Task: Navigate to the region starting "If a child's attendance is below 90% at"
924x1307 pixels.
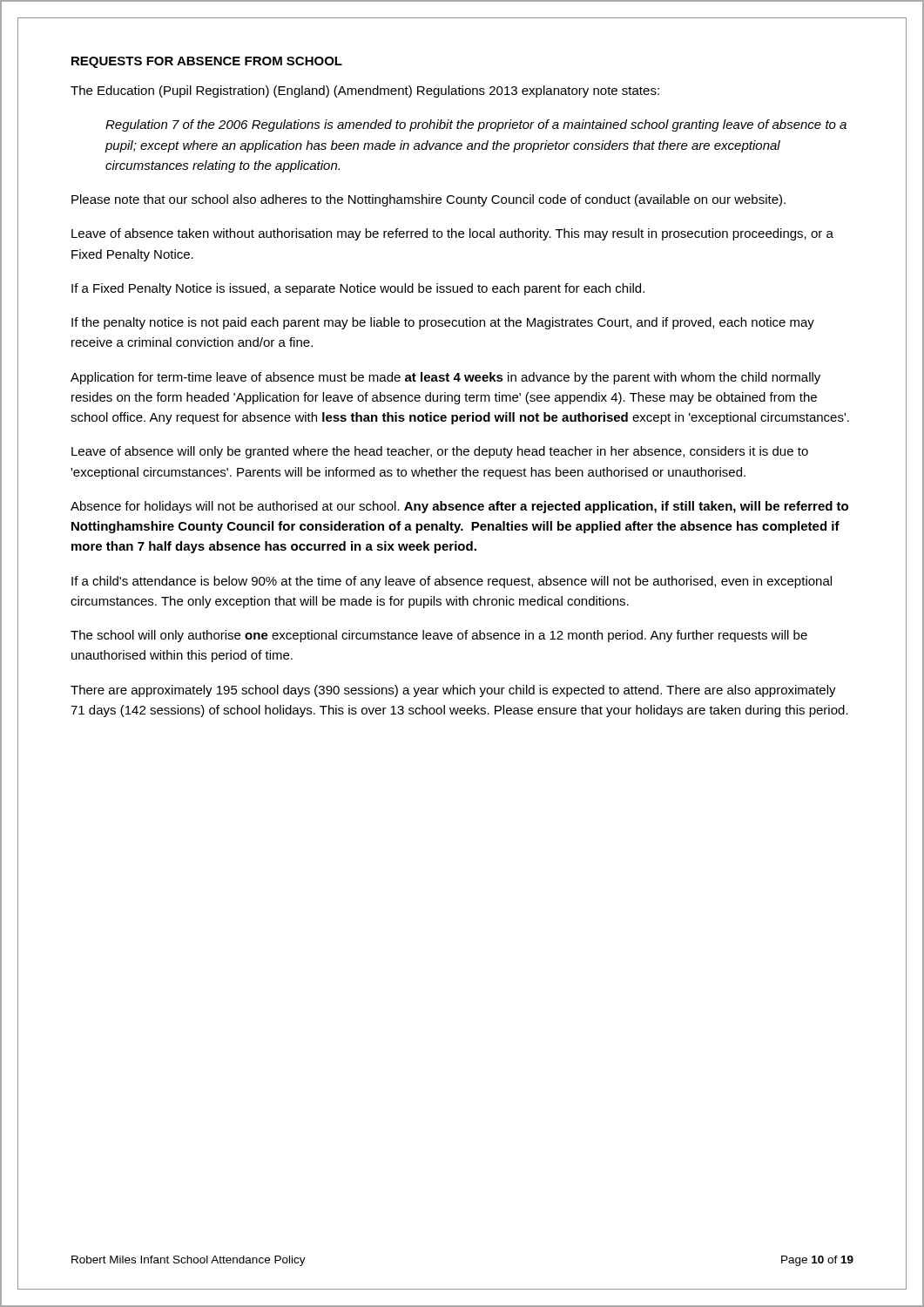Action: [452, 590]
